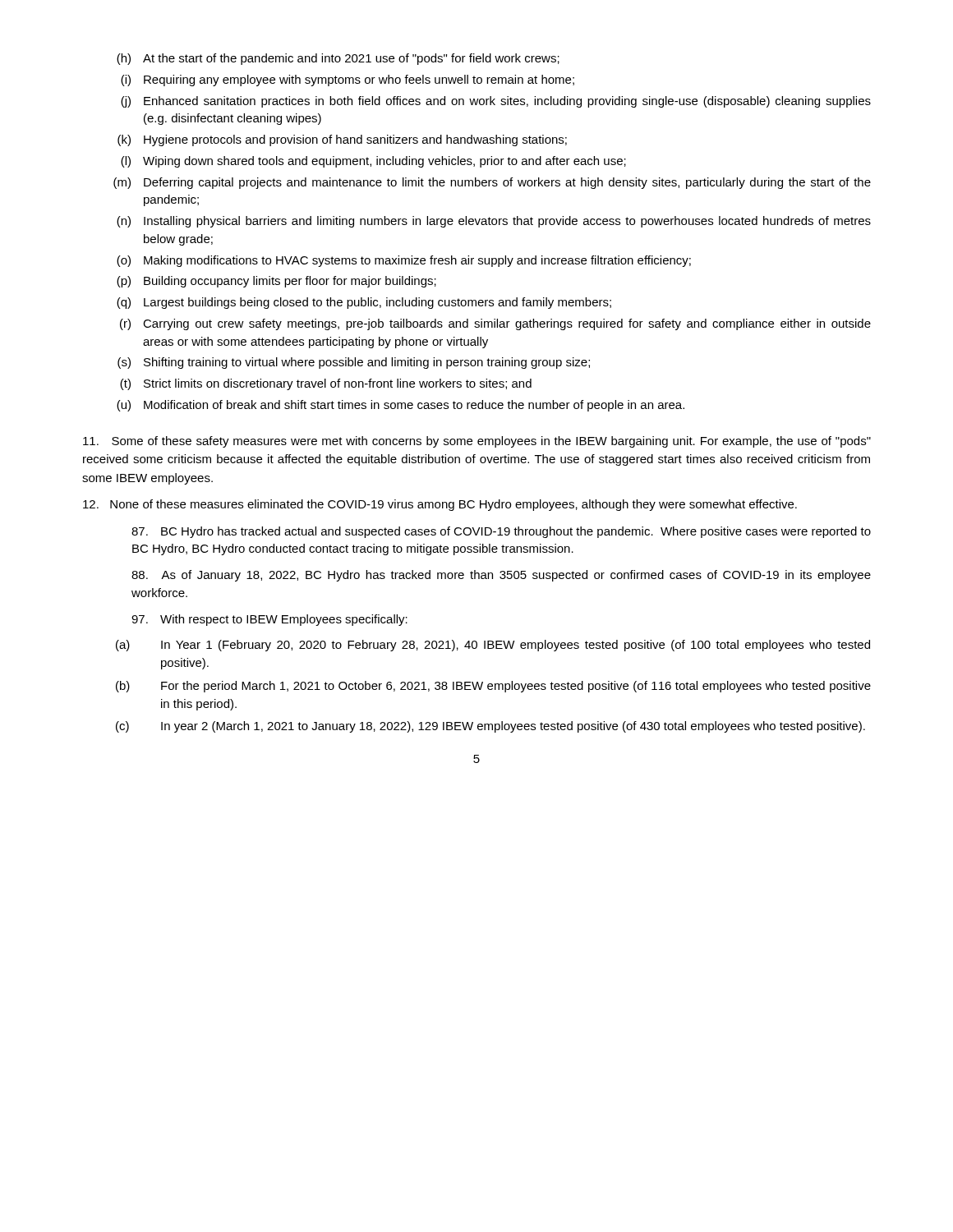Locate the region starting "(c) In year 2"

pyautogui.click(x=493, y=726)
